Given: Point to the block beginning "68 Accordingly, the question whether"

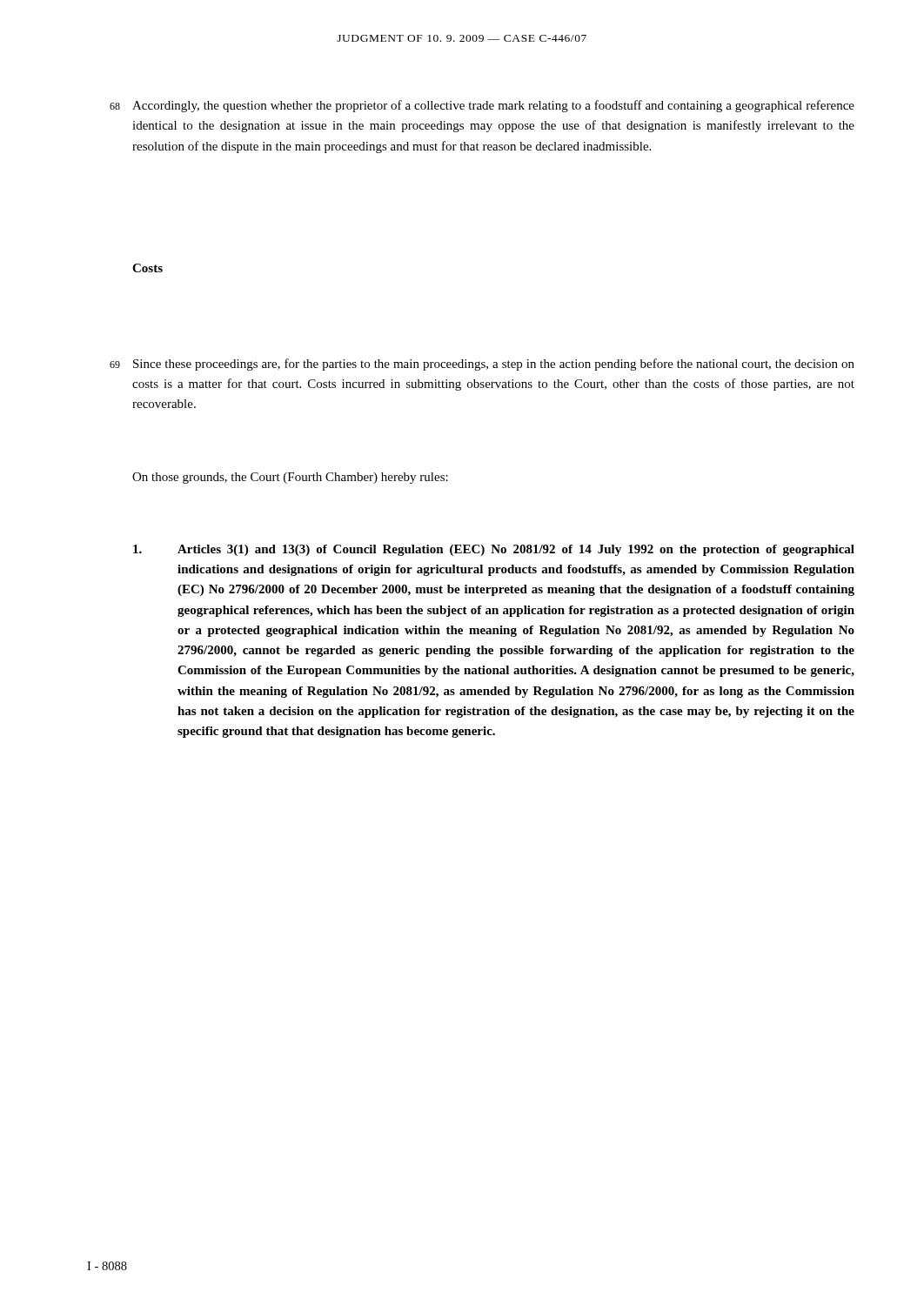Looking at the screenshot, I should (471, 126).
